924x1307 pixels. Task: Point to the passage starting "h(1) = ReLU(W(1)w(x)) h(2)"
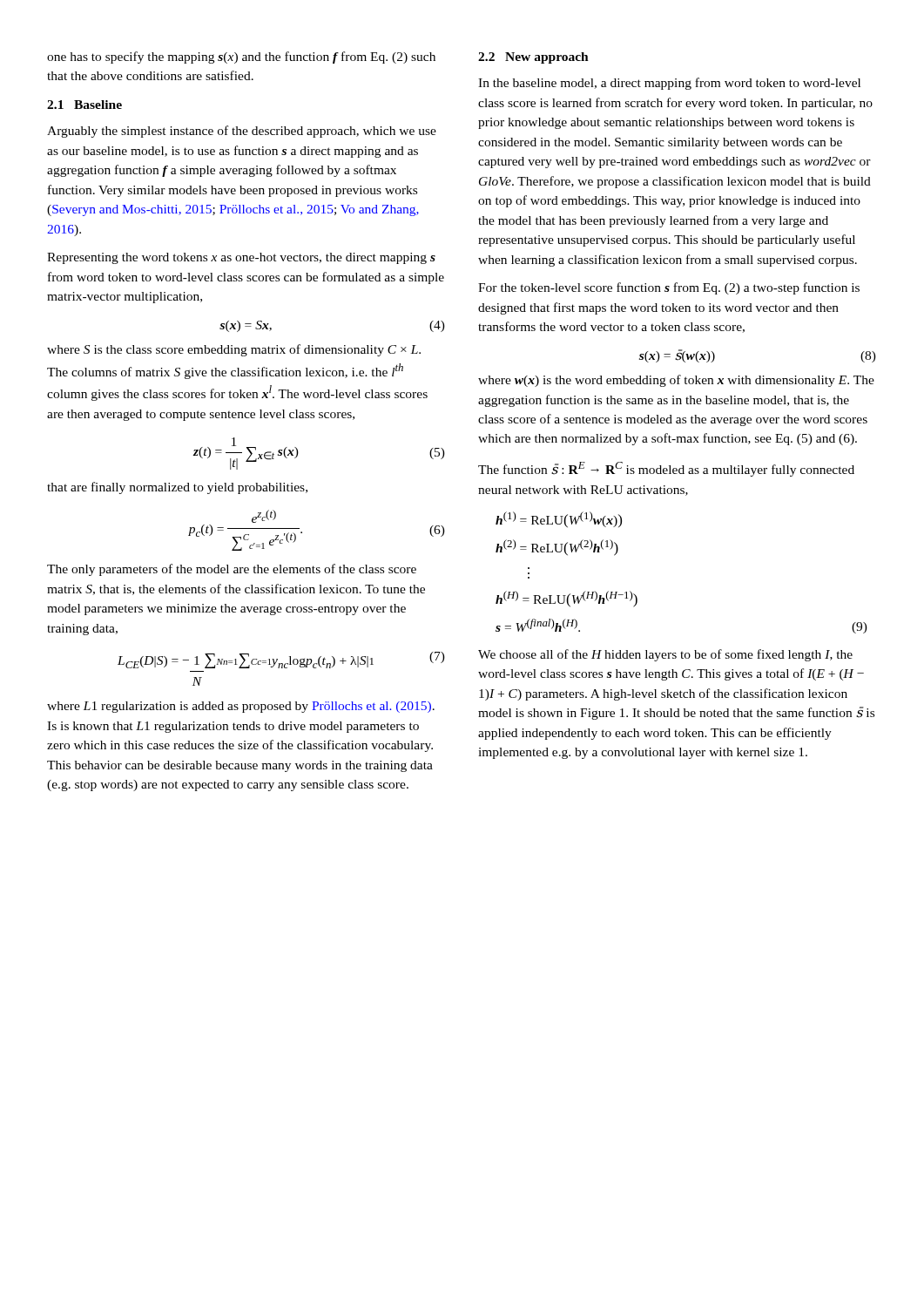pos(559,520)
